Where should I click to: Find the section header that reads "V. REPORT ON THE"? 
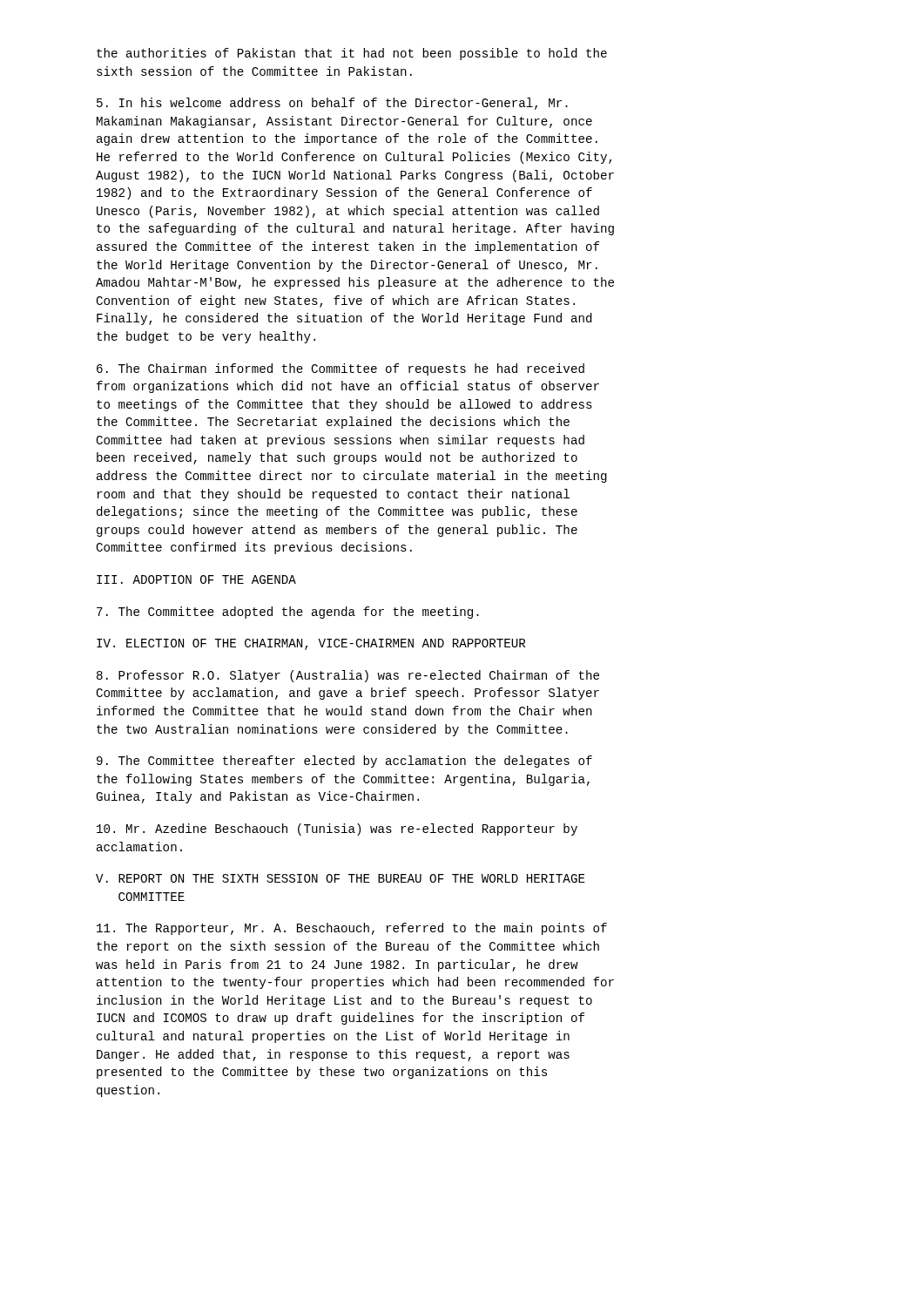pyautogui.click(x=340, y=888)
